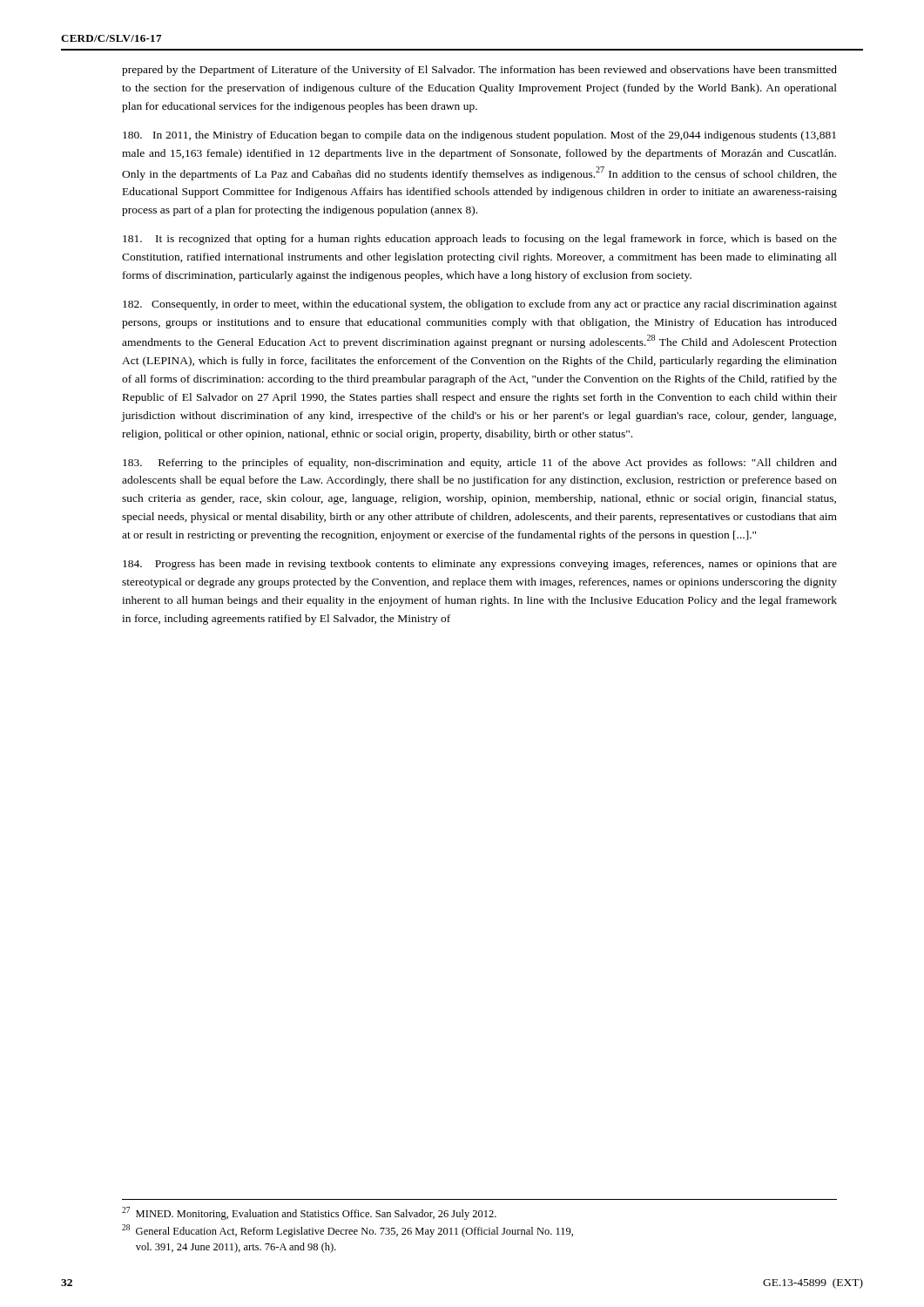This screenshot has width=924, height=1307.
Task: Where is the passage that starts "It is recognized"?
Action: pos(479,256)
